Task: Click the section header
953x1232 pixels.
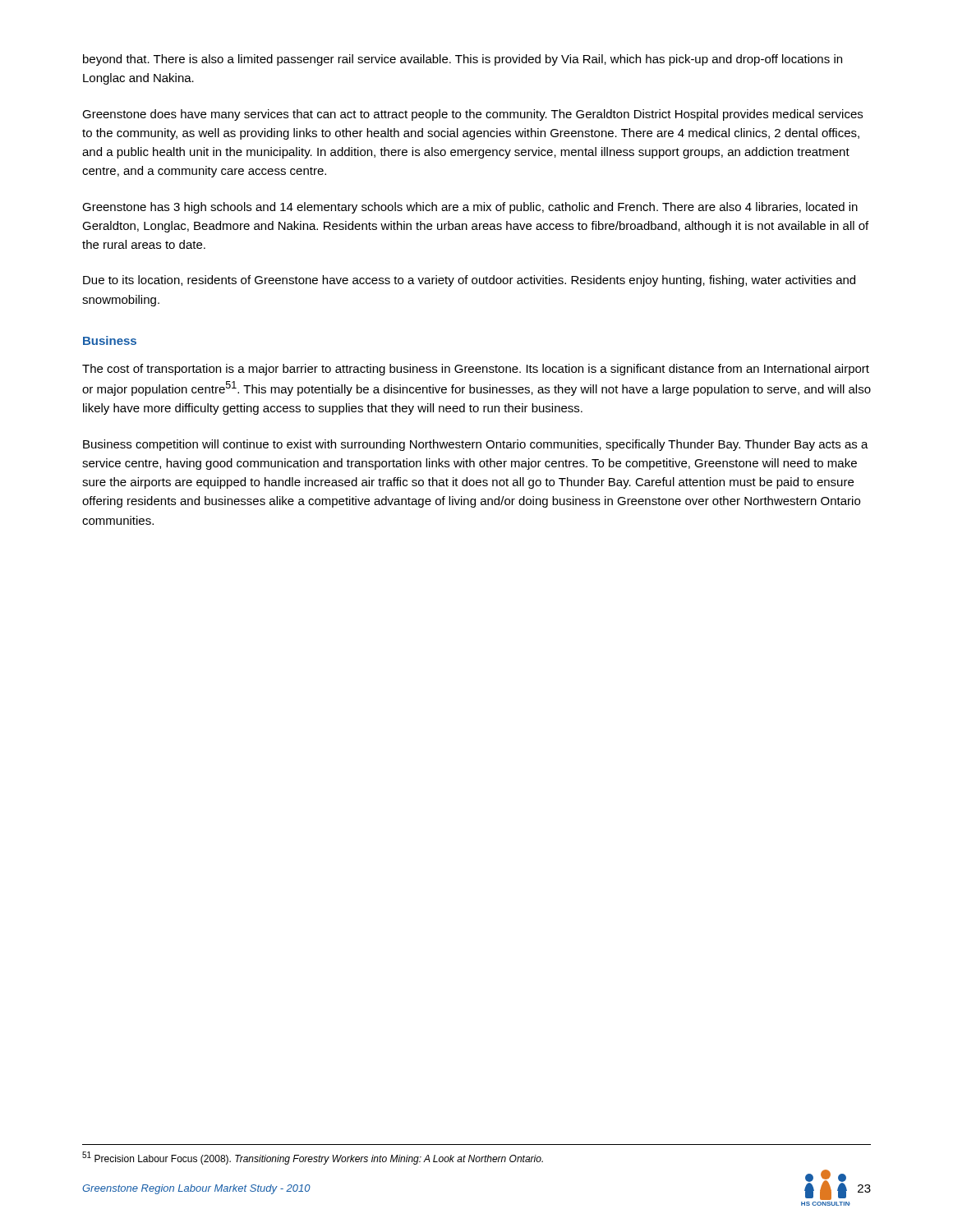Action: [x=110, y=340]
